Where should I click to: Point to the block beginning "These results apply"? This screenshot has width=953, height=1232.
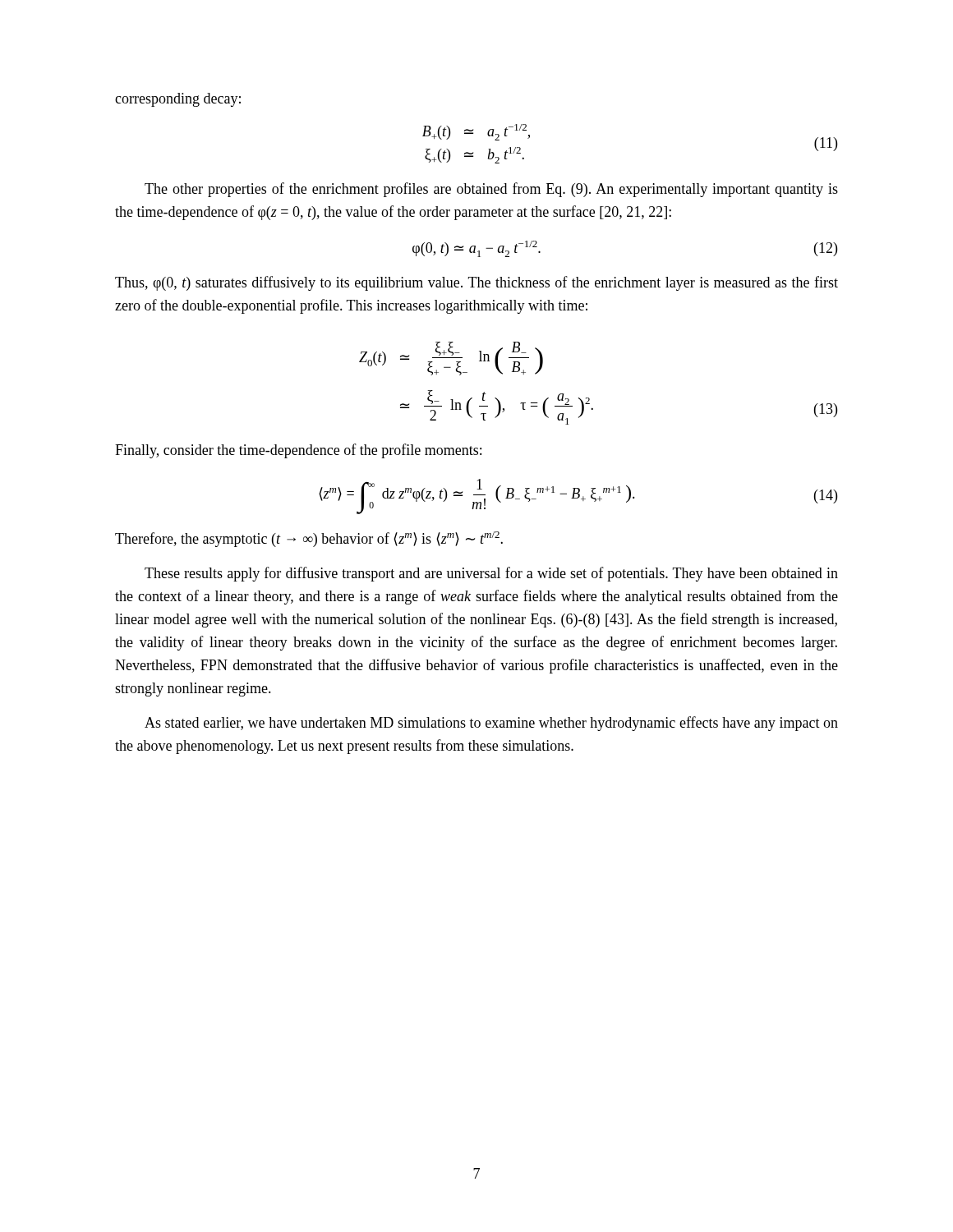pos(476,632)
